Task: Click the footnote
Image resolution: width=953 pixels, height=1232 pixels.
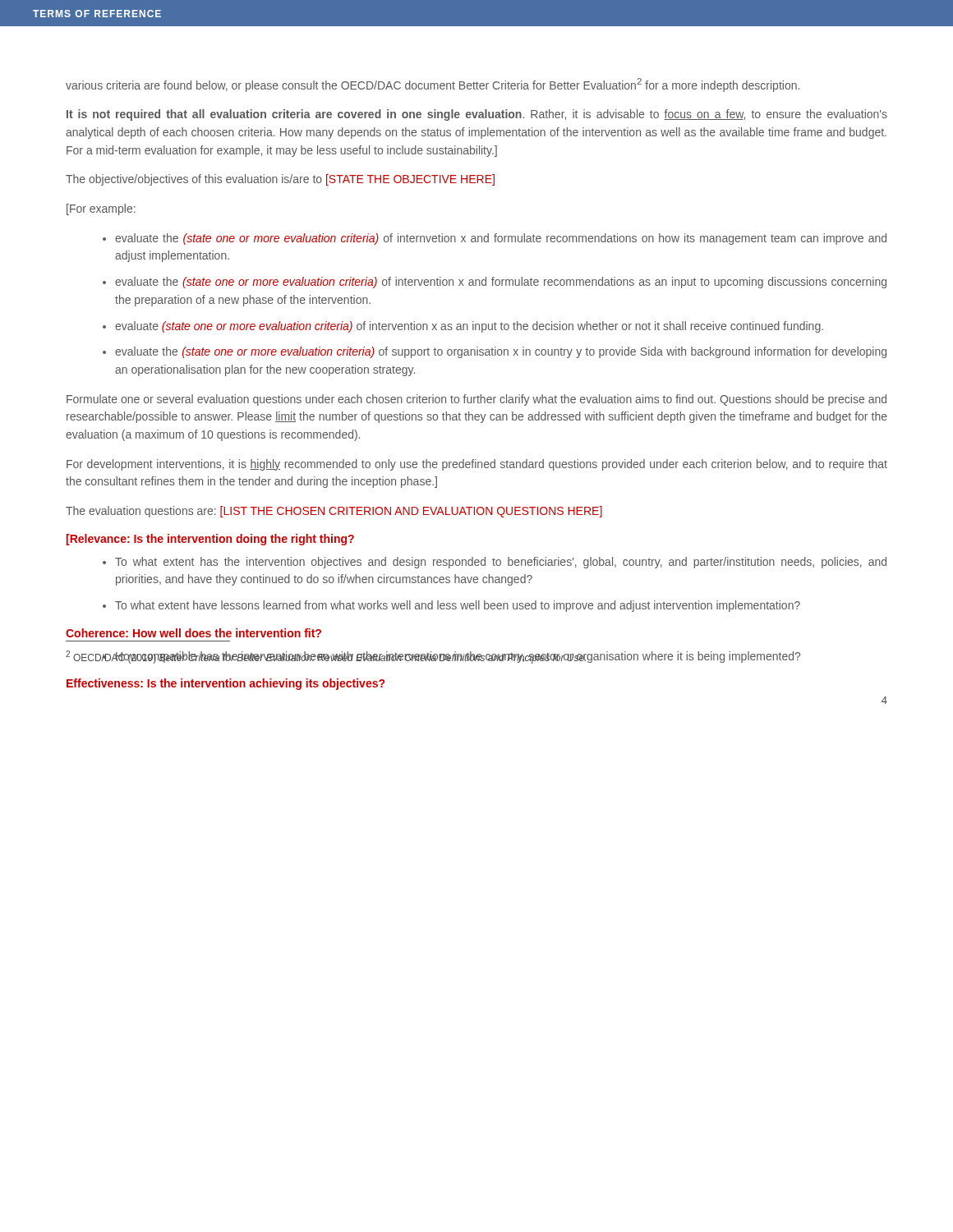Action: click(326, 657)
